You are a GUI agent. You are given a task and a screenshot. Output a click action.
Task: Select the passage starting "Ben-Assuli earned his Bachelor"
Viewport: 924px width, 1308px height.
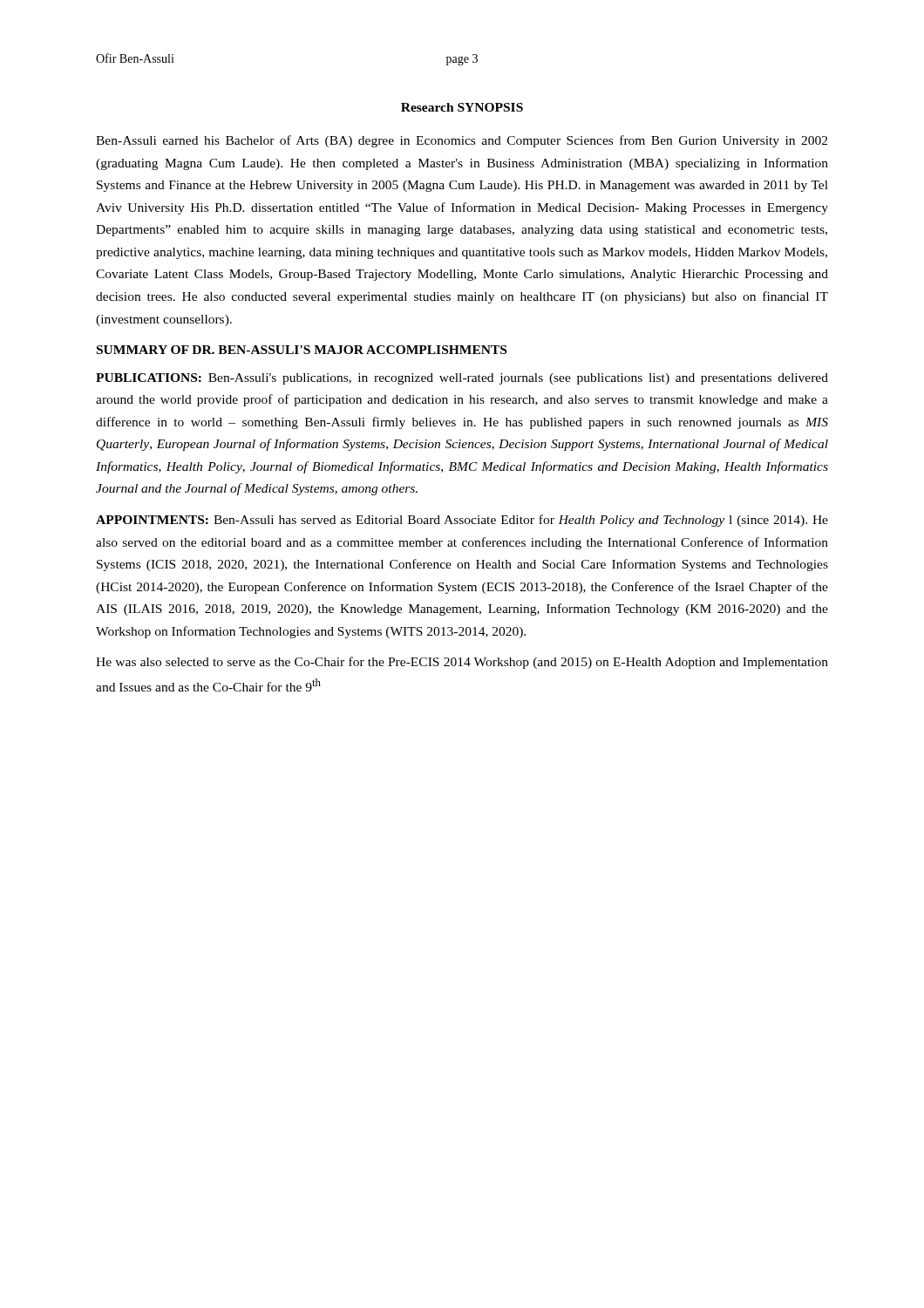tap(462, 229)
